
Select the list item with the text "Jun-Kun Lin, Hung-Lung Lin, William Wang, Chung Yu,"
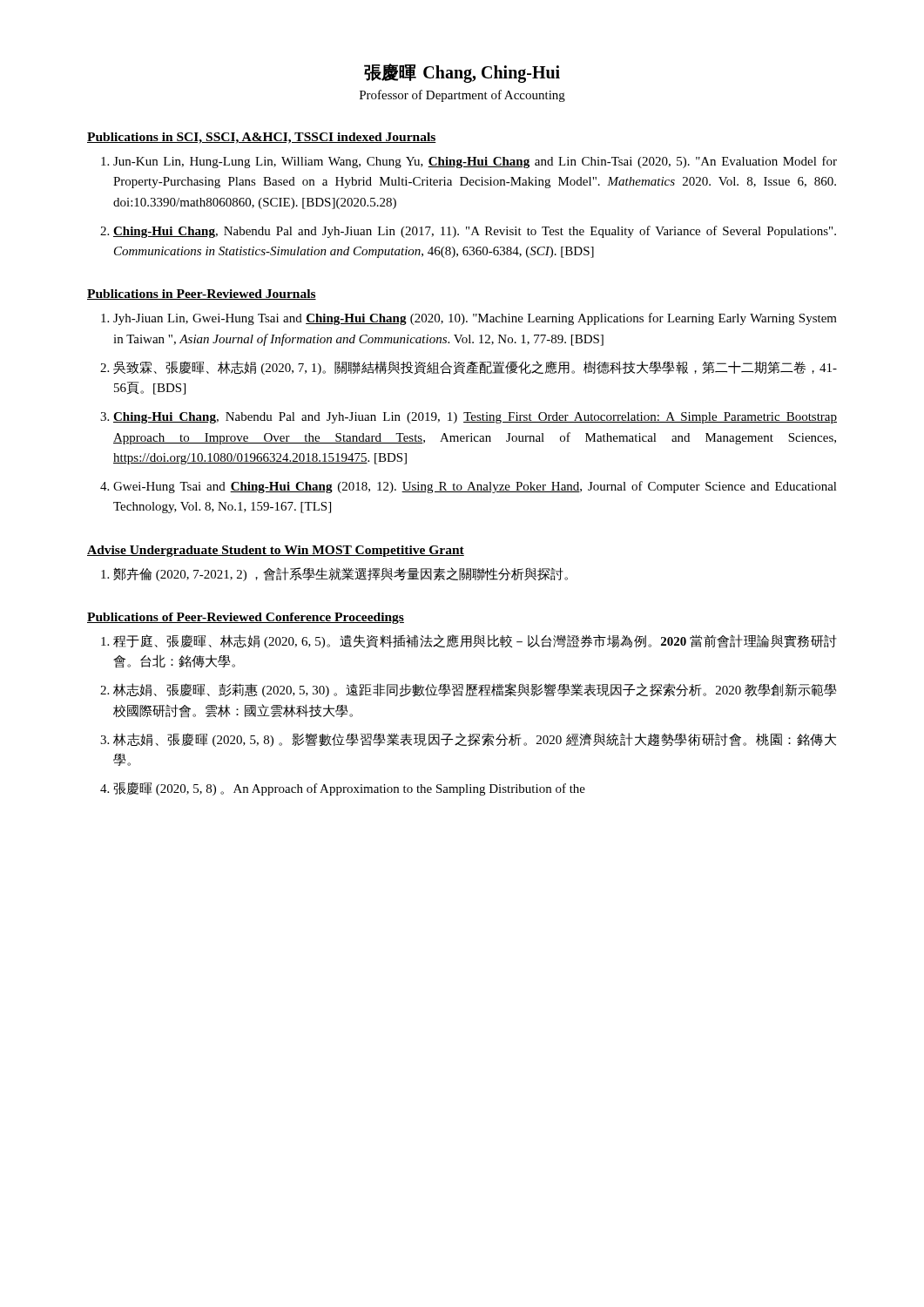click(475, 181)
